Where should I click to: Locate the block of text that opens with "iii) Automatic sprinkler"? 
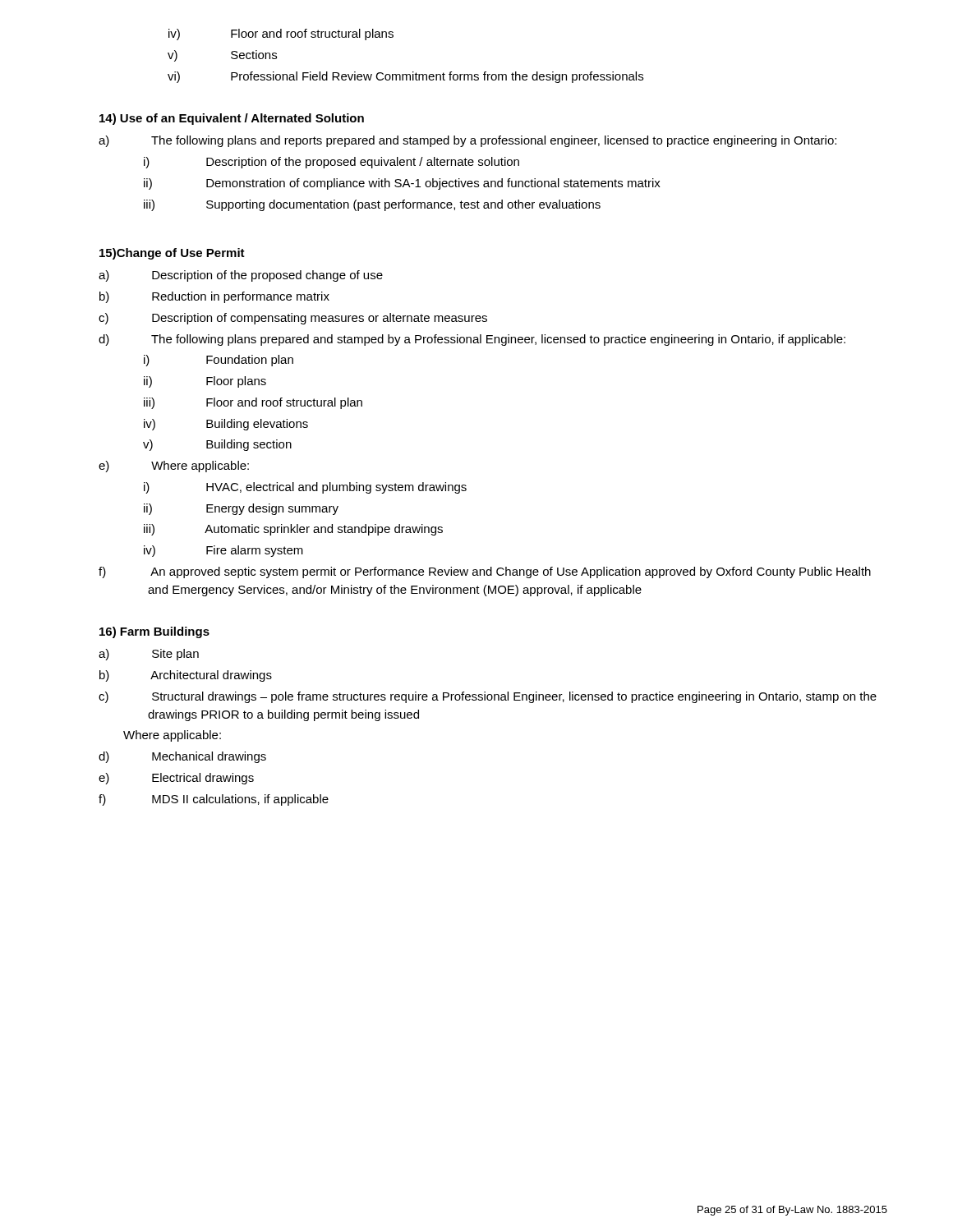point(293,530)
